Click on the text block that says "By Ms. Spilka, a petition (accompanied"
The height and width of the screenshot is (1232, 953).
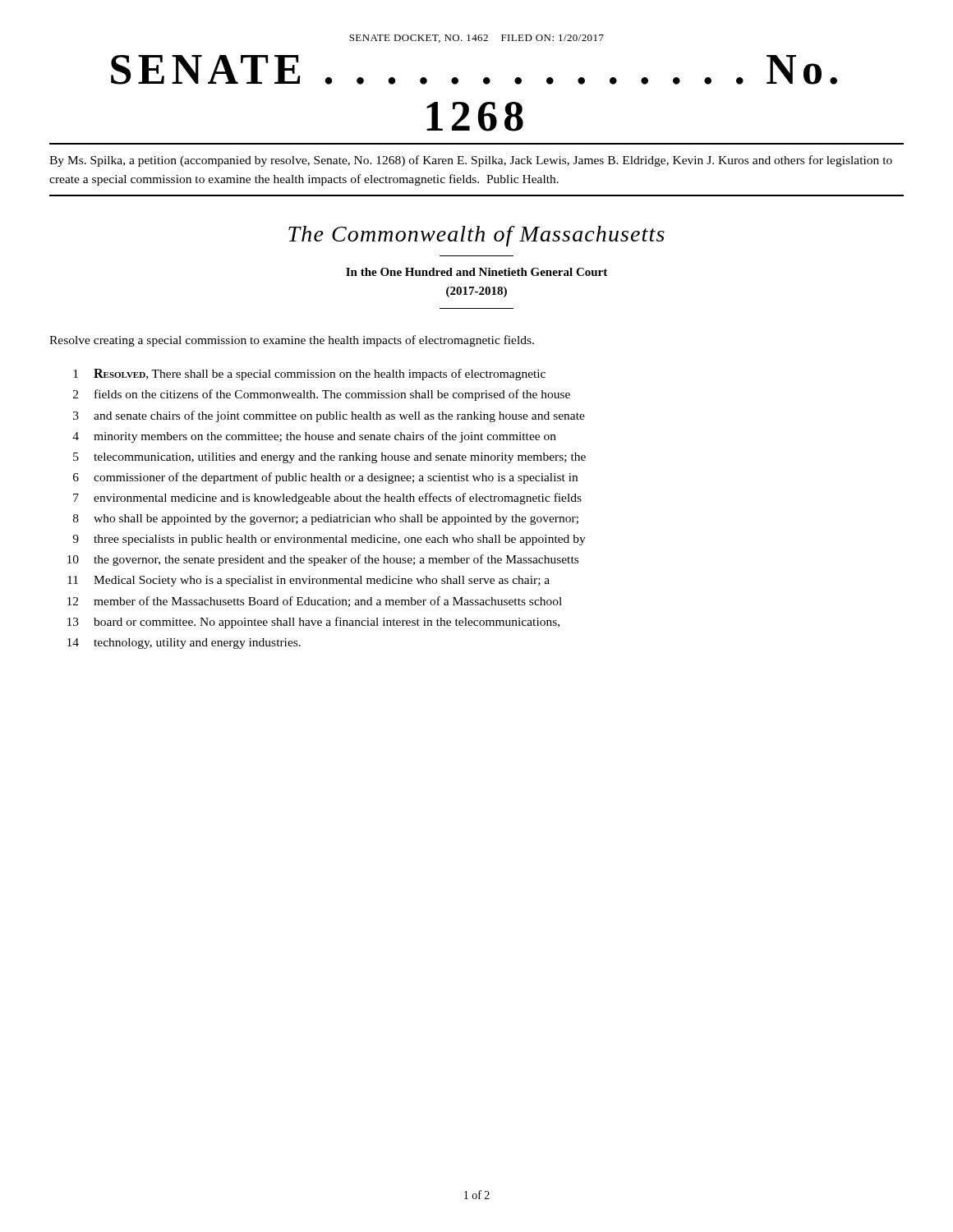pos(471,169)
